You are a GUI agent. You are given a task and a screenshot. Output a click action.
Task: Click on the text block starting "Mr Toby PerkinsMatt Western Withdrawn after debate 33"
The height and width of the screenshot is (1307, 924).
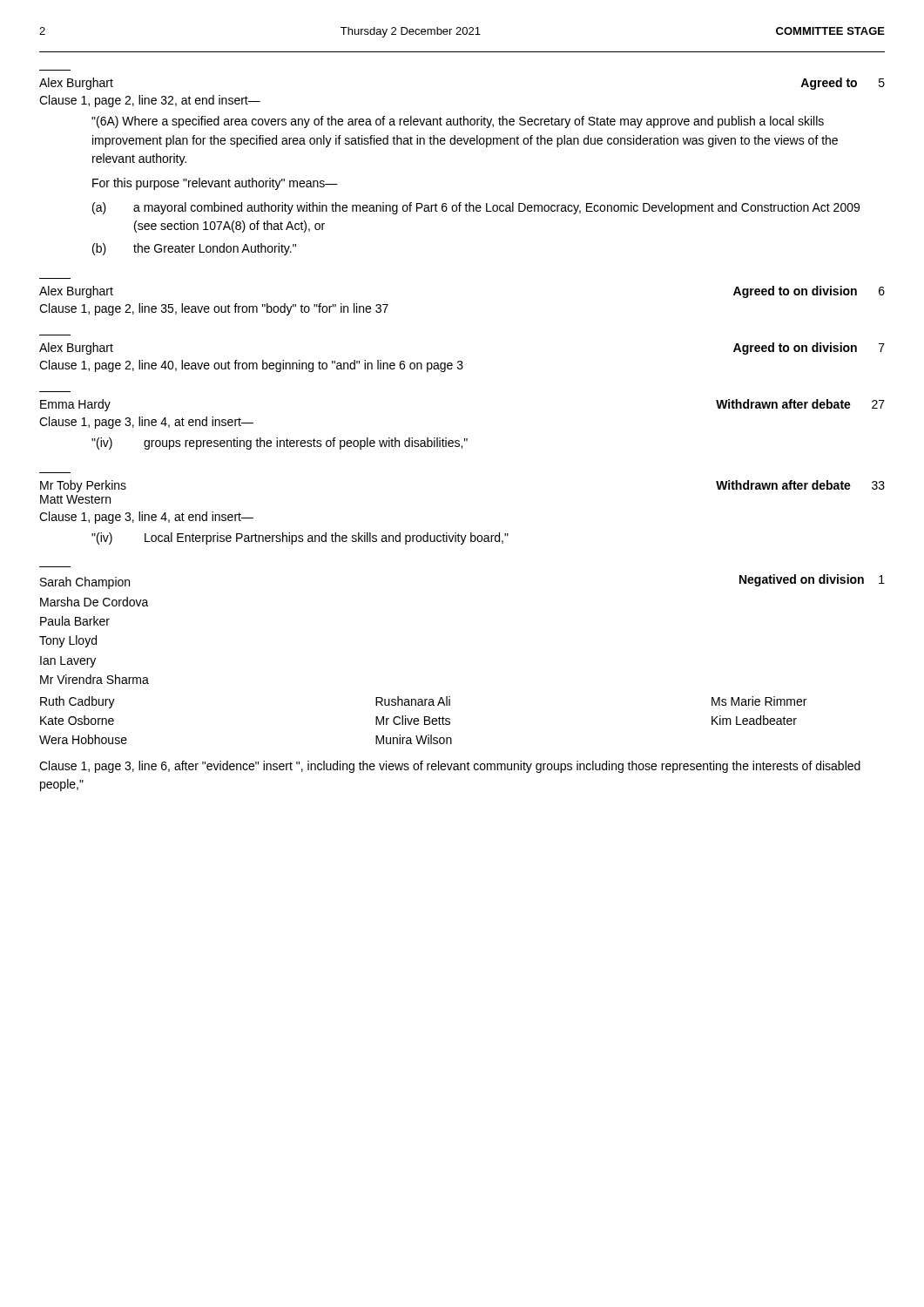[x=89, y=486]
